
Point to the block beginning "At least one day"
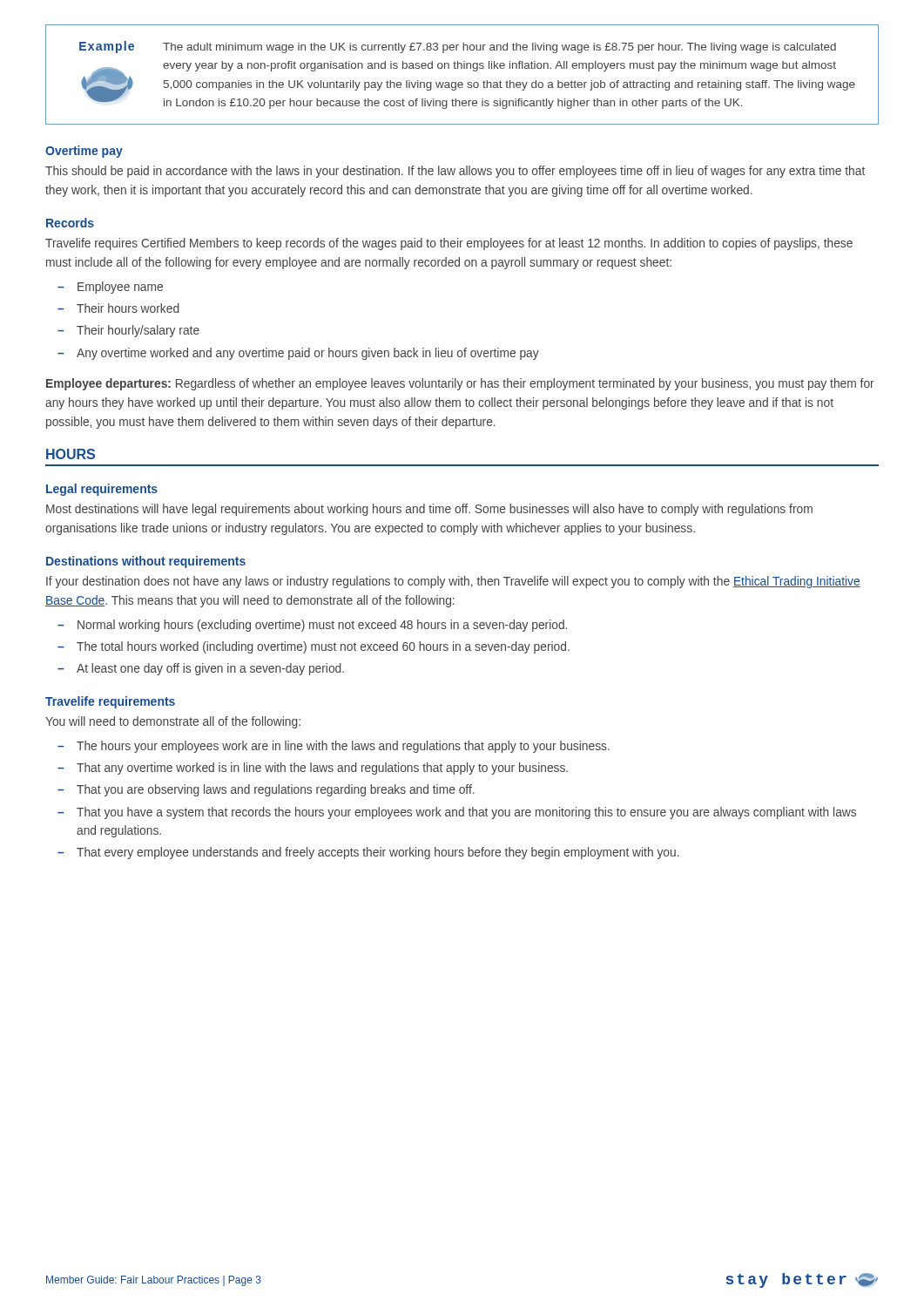(211, 669)
